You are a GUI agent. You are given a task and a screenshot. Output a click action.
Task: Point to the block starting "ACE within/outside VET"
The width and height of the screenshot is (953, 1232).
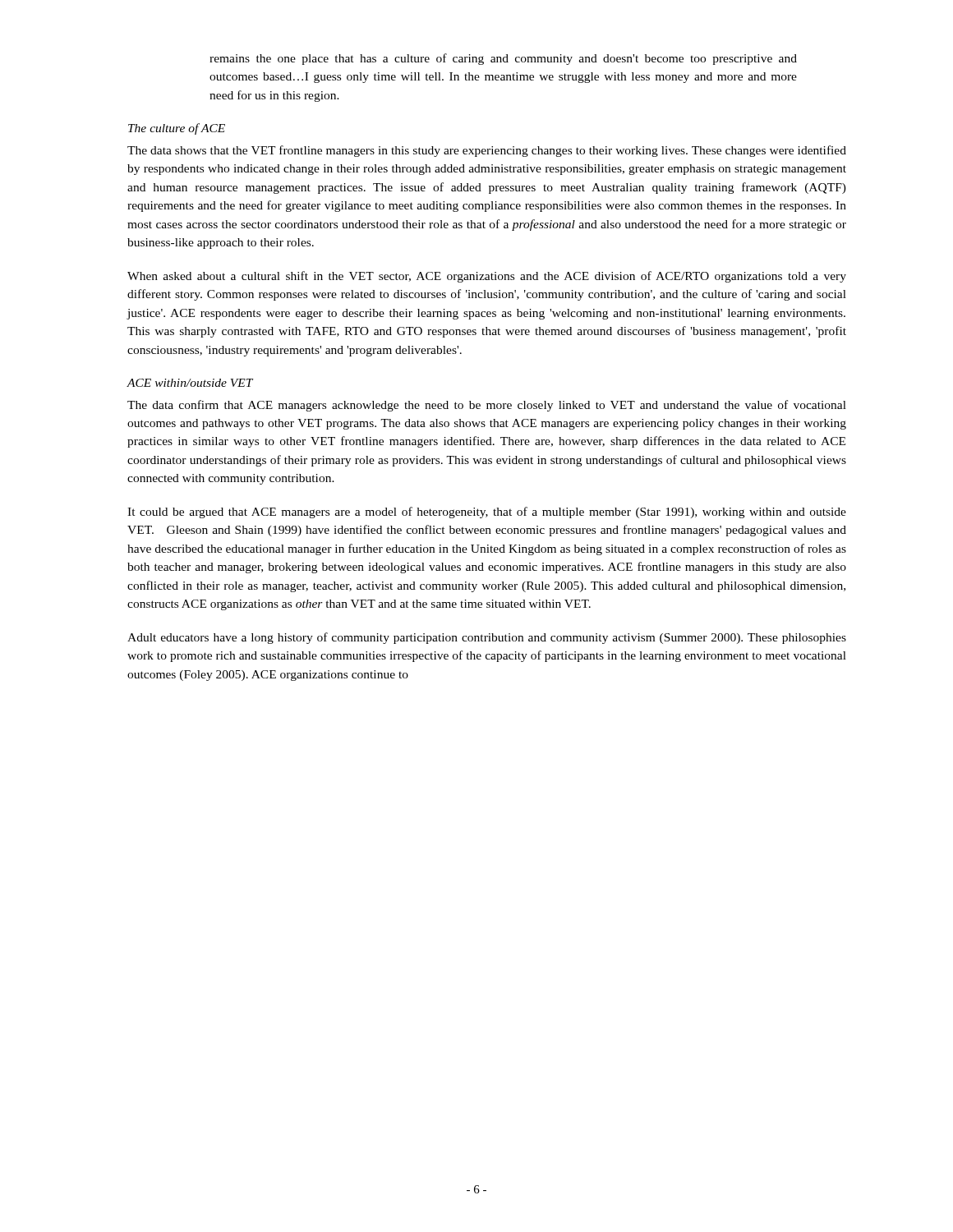190,382
